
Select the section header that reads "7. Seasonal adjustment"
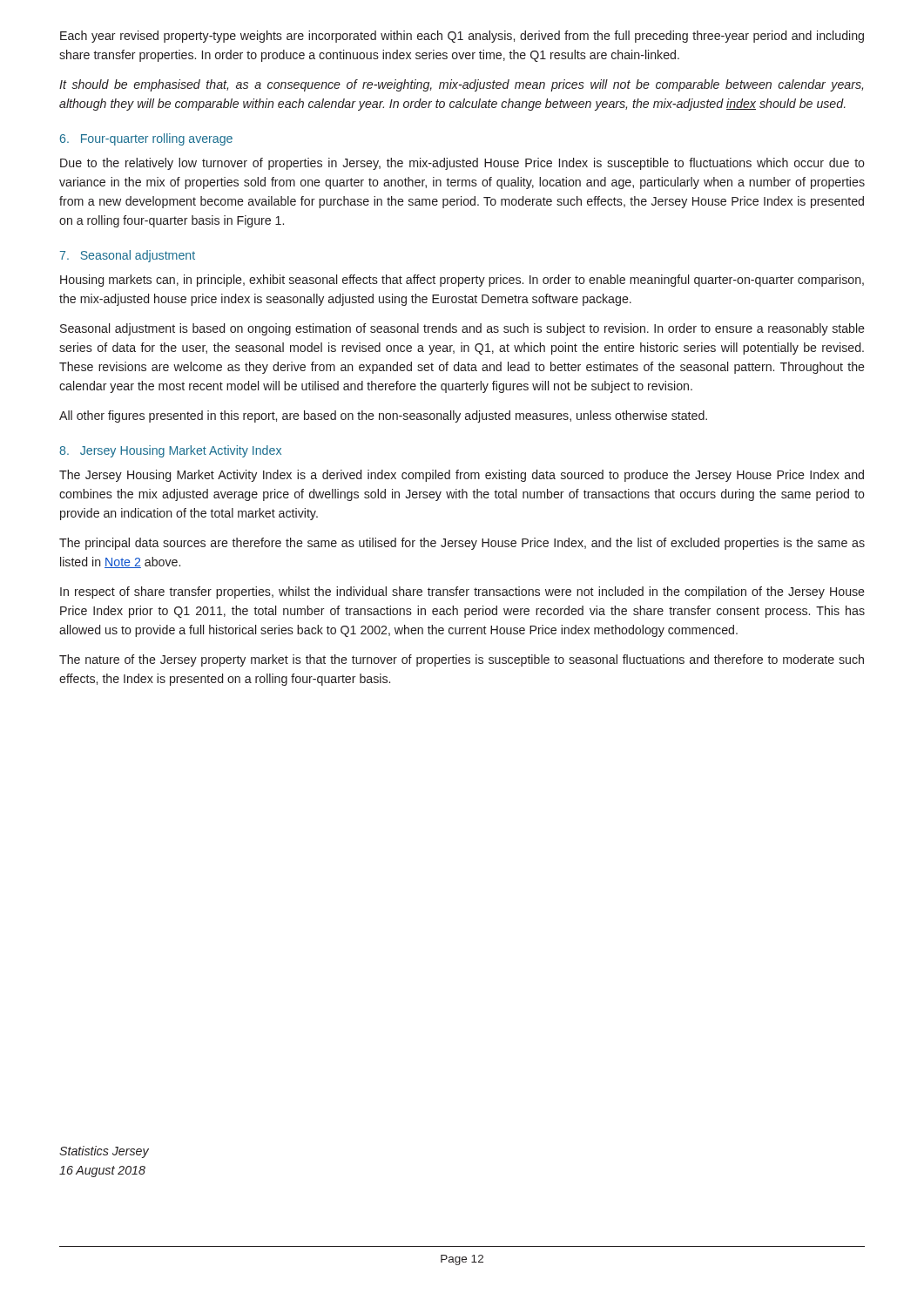click(128, 256)
